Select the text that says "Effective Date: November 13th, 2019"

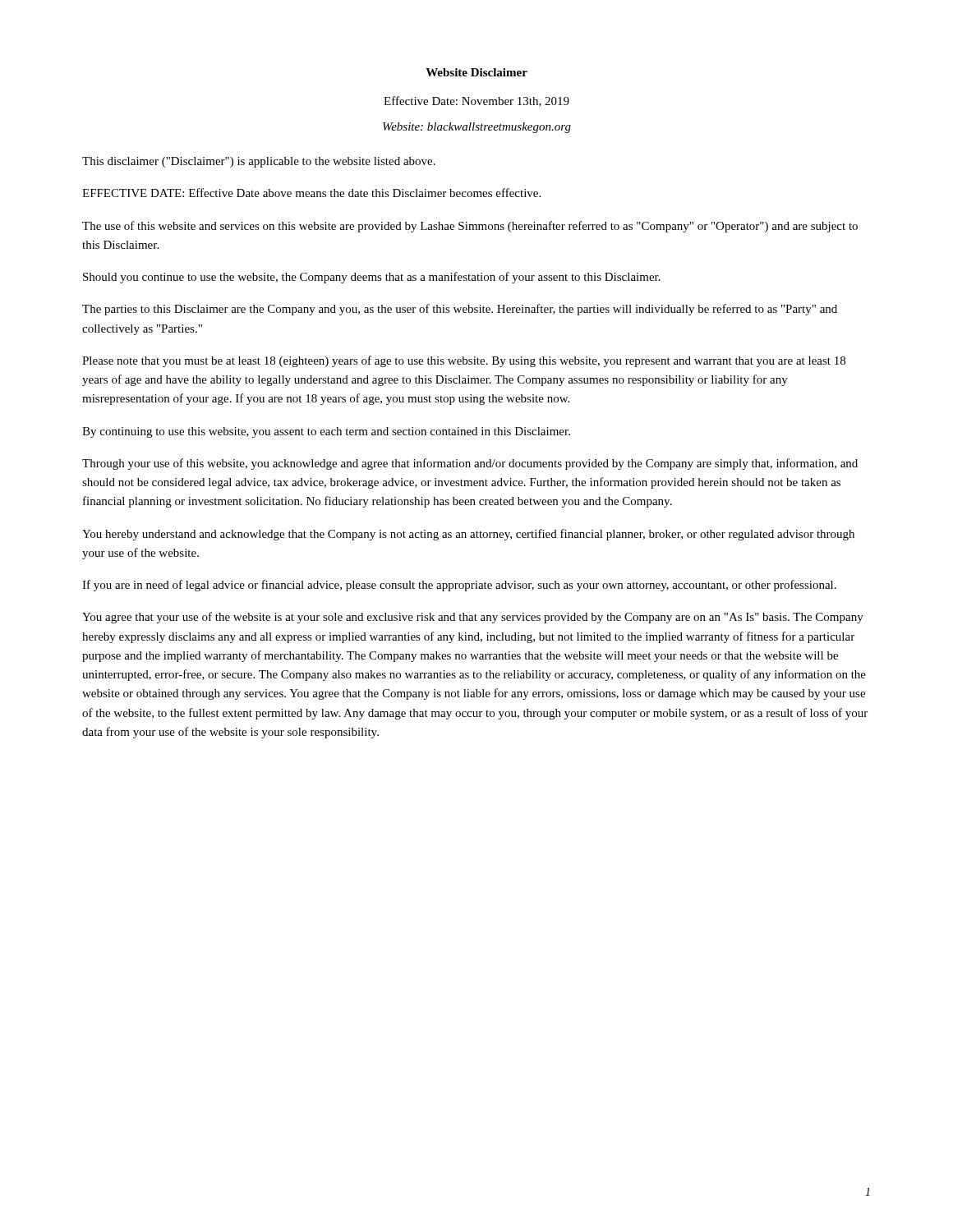click(x=476, y=101)
